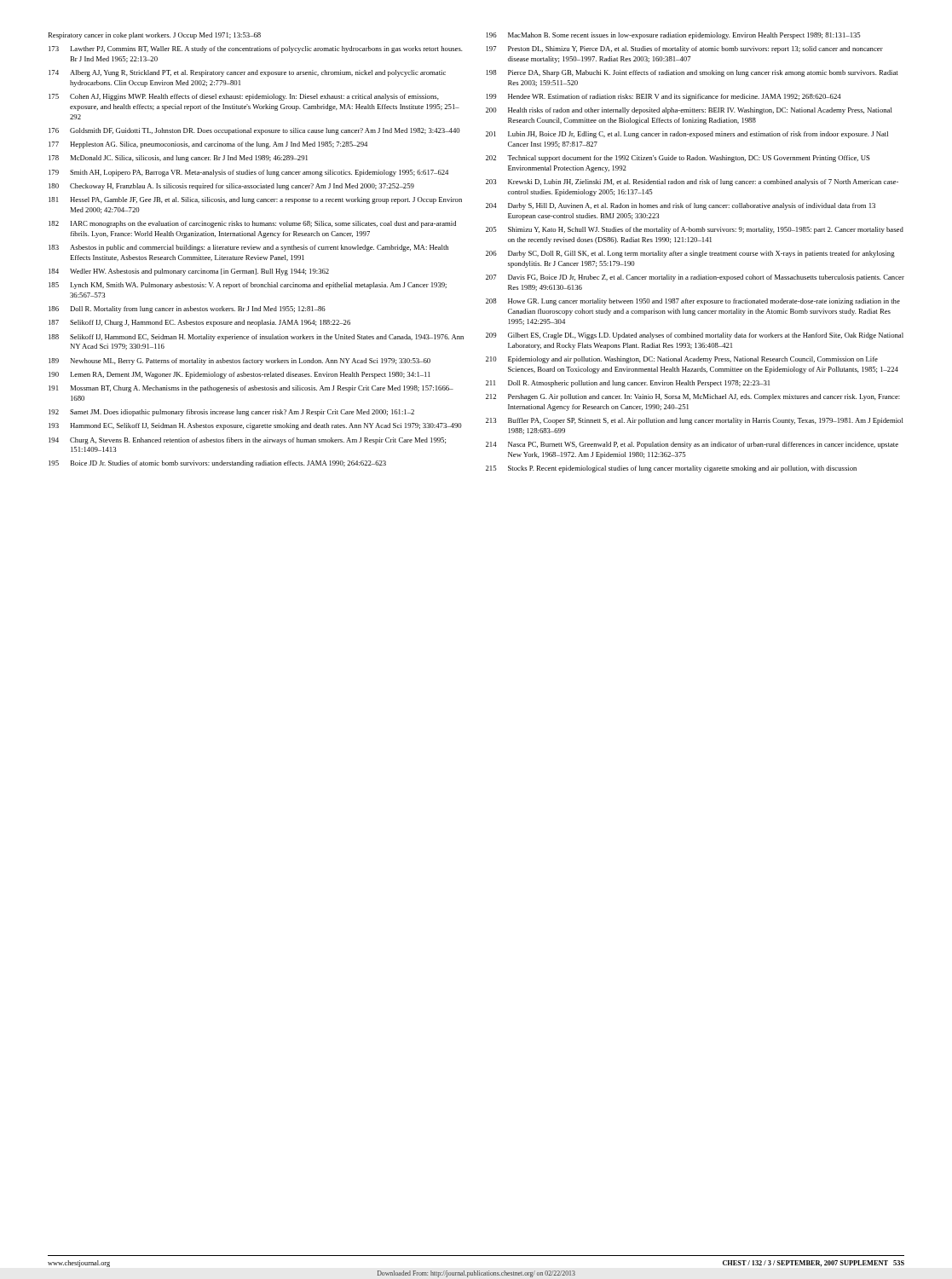
Task: Find the block starting "192 Samet JM. Does"
Action: 257,413
